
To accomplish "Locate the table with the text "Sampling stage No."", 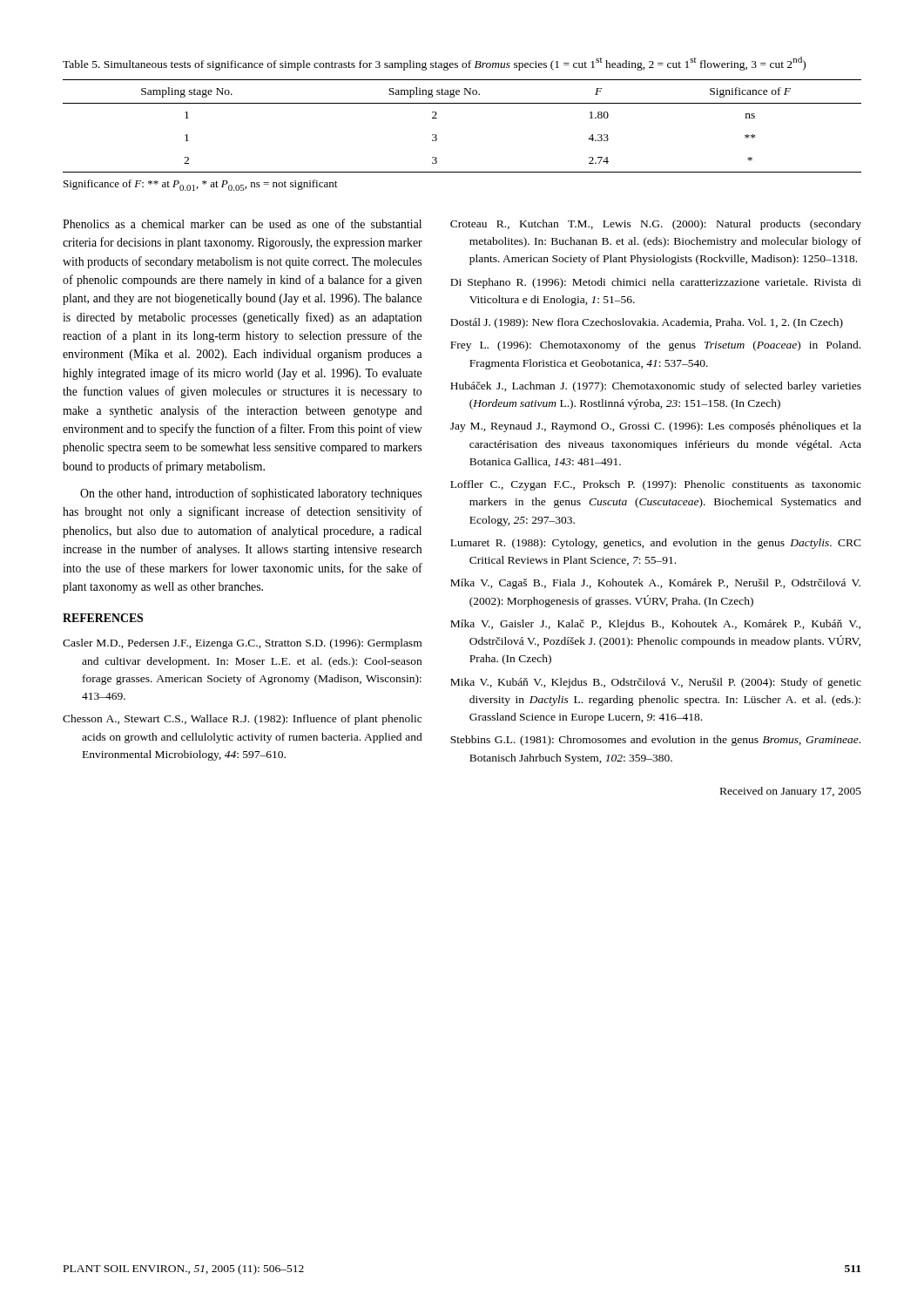I will click(462, 126).
